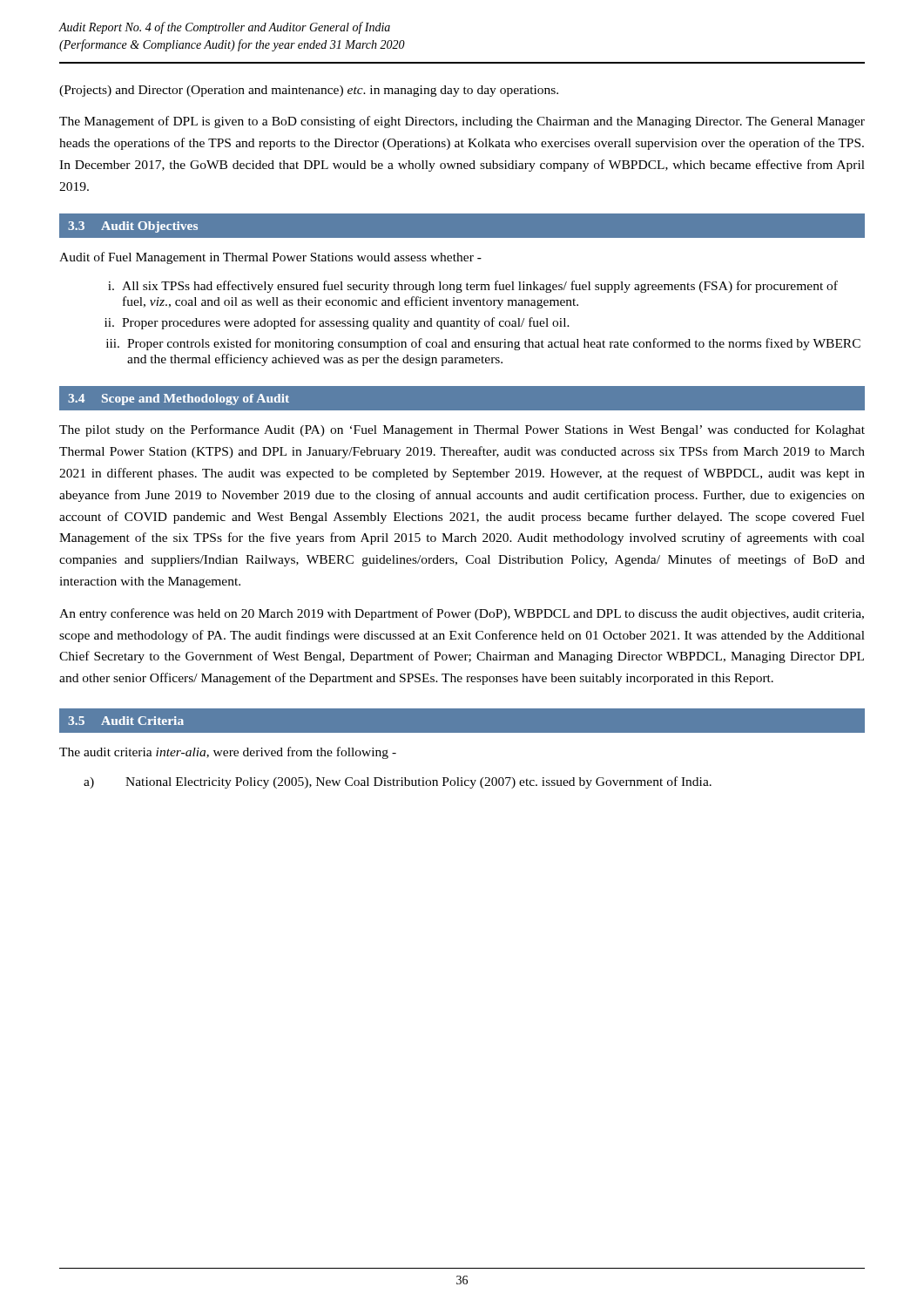
Task: Locate the block starting "Audit of Fuel Management"
Action: coord(270,256)
